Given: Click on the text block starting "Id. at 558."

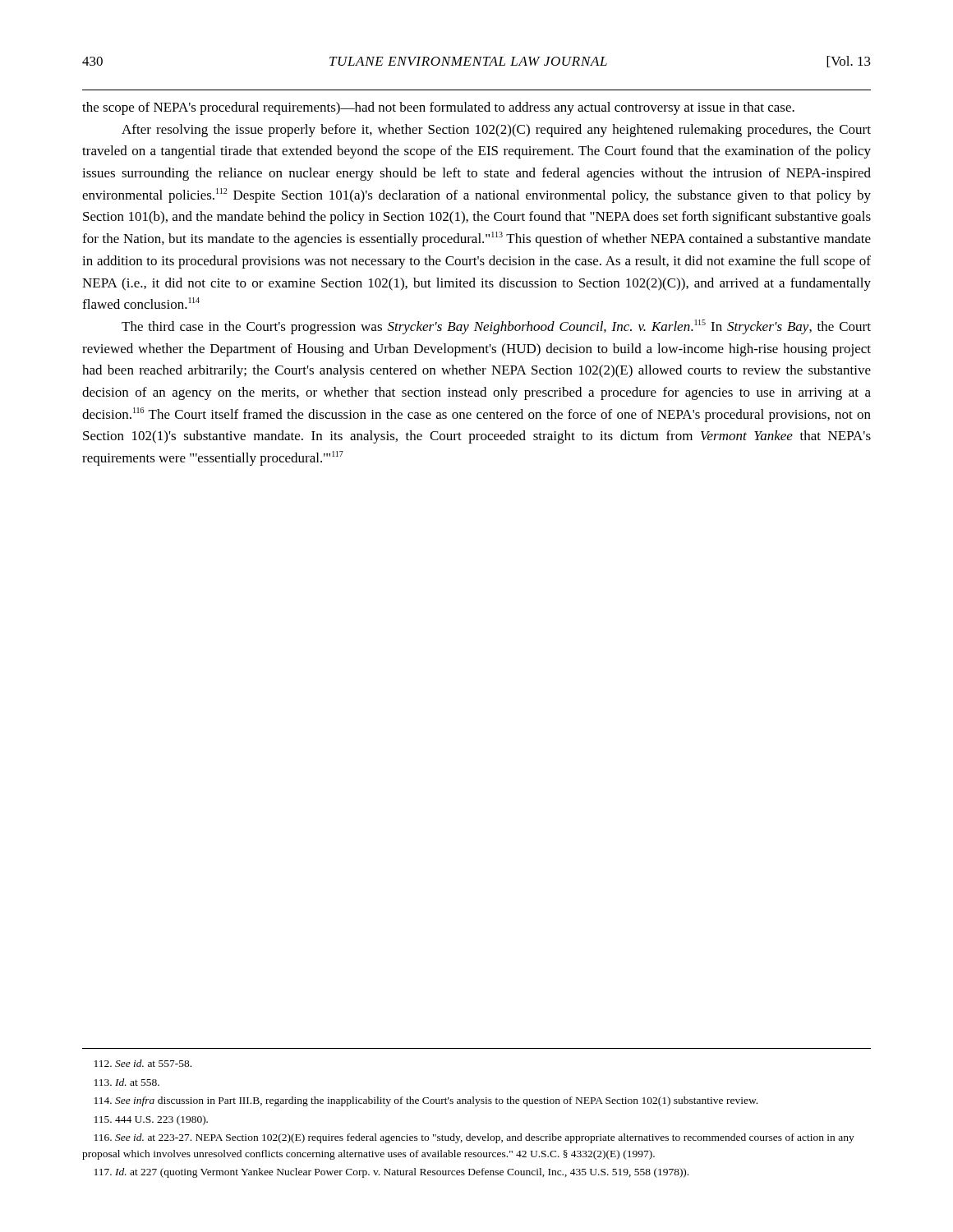Looking at the screenshot, I should [x=127, y=1082].
